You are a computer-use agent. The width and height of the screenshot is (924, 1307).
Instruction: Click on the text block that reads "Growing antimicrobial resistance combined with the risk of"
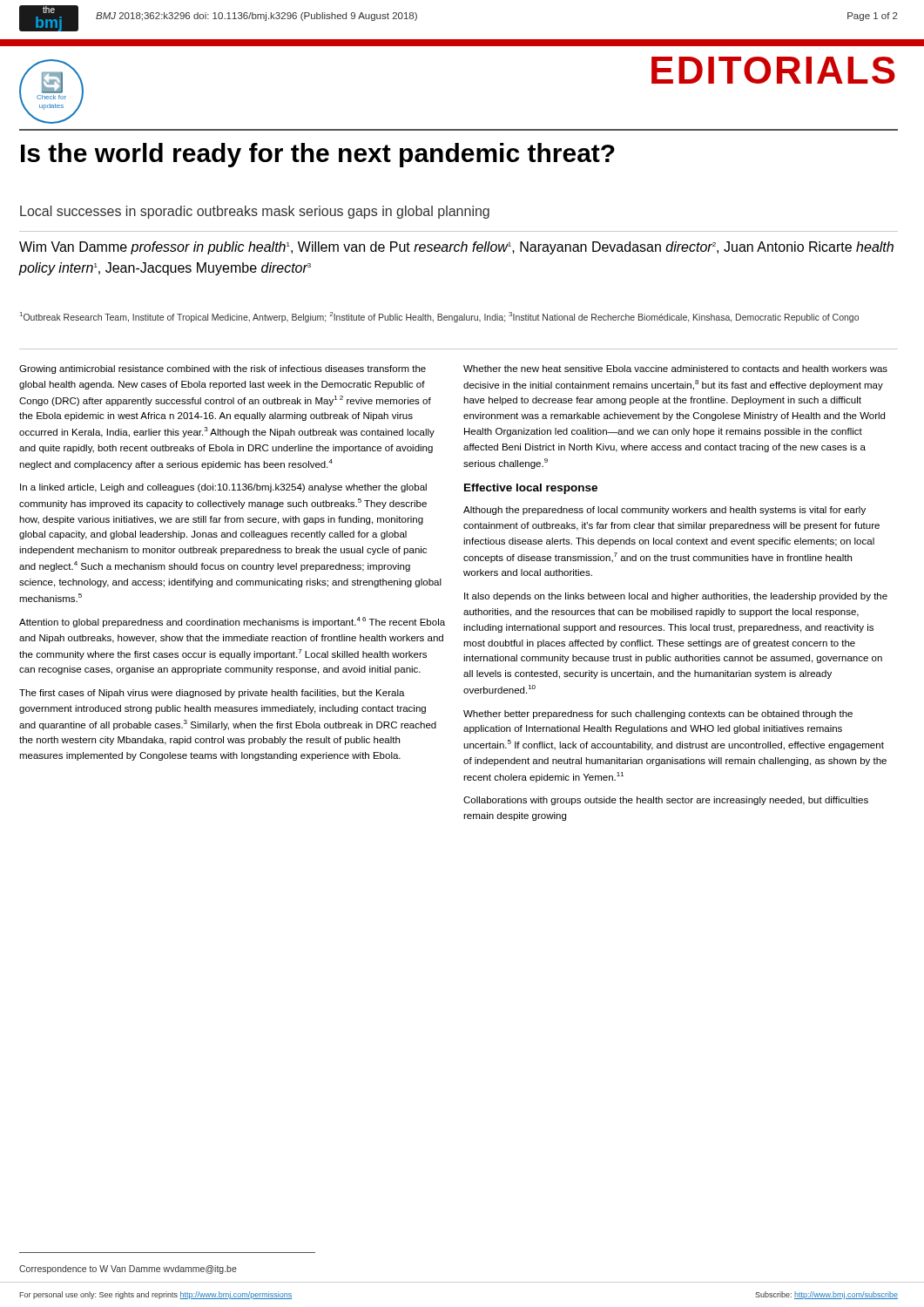point(233,563)
